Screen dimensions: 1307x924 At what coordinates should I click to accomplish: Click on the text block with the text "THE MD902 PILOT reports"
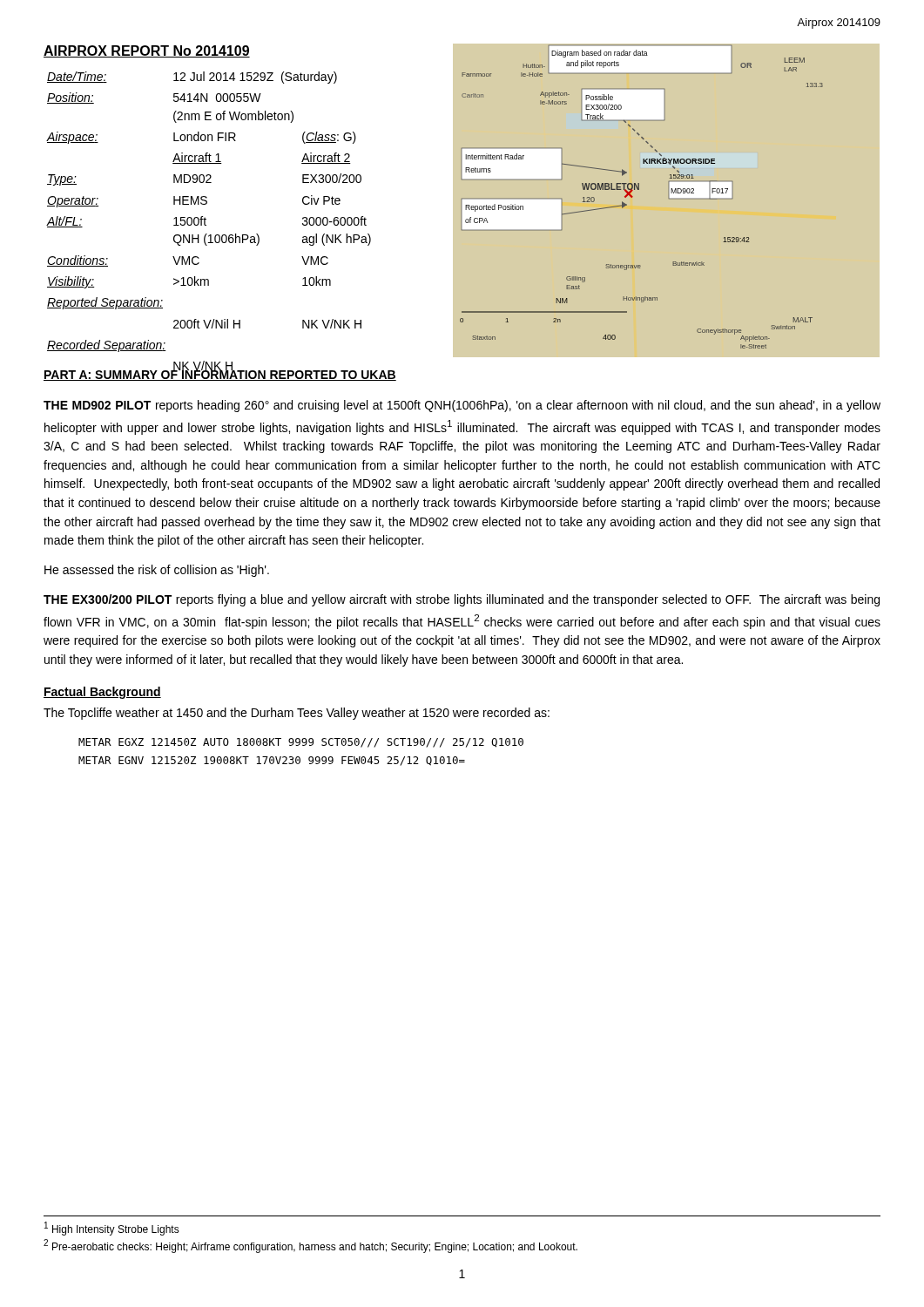pyautogui.click(x=462, y=474)
